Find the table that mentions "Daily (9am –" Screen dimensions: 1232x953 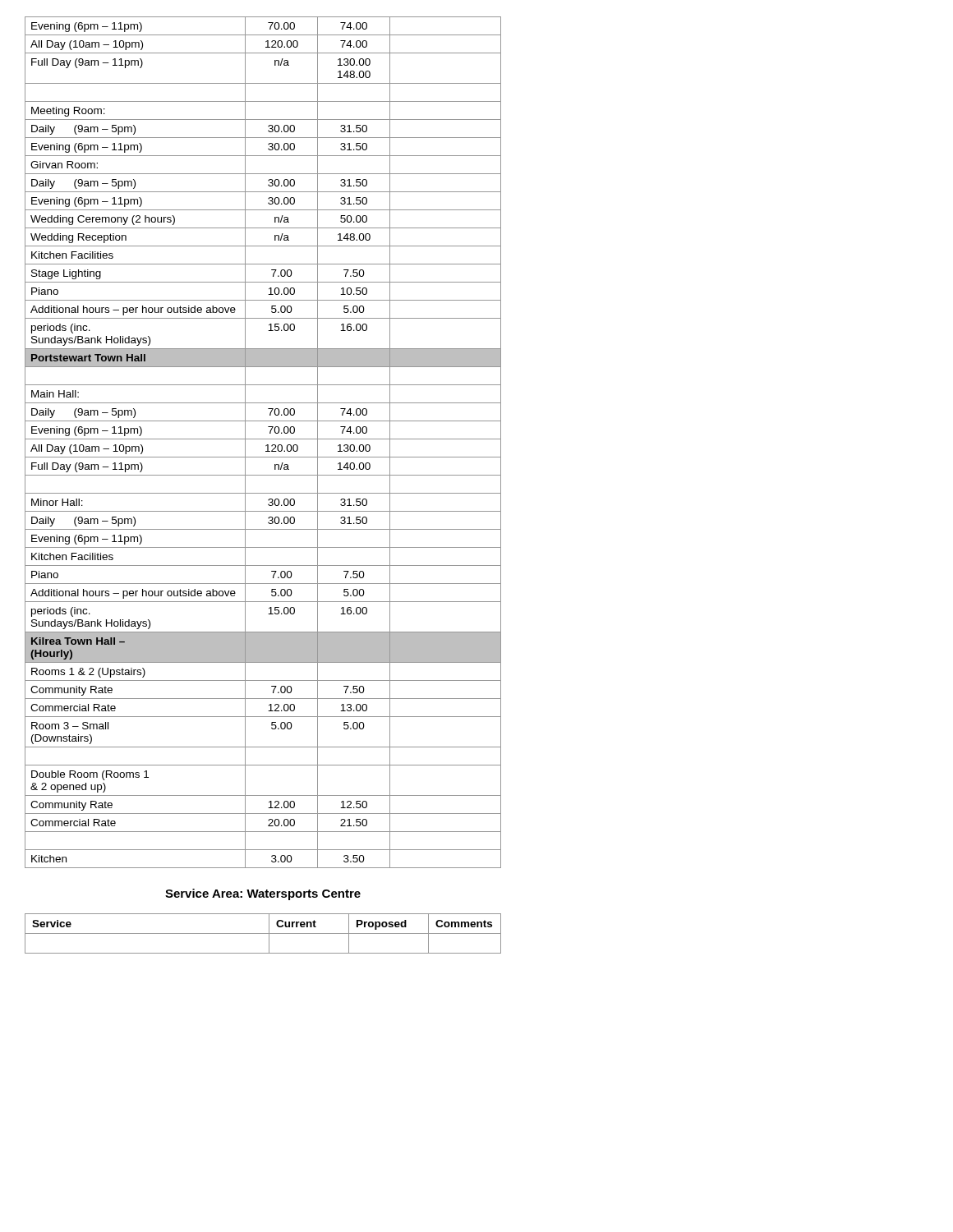click(476, 442)
